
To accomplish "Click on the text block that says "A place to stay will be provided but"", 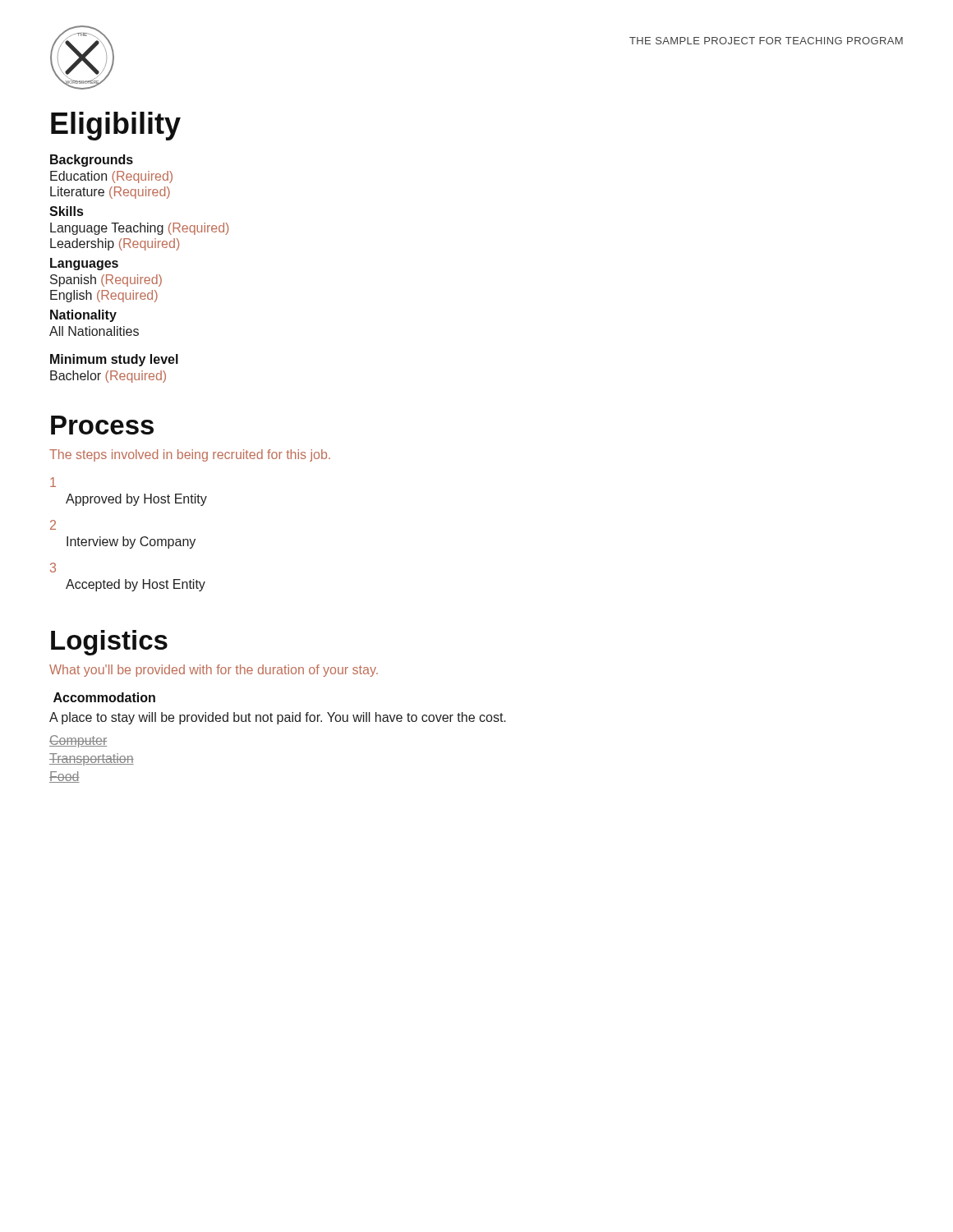I will pos(278,717).
